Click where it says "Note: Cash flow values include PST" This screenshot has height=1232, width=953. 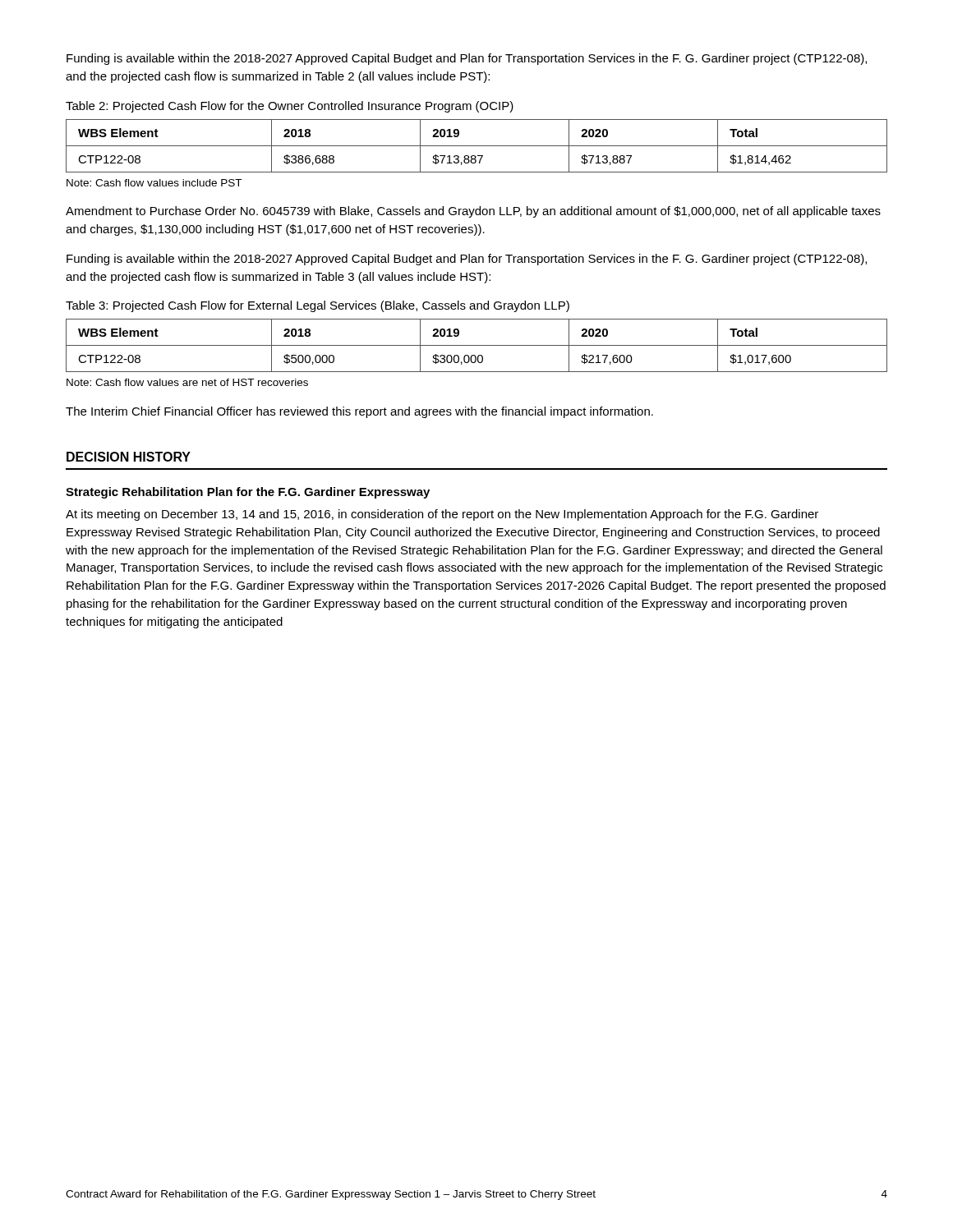[x=154, y=182]
